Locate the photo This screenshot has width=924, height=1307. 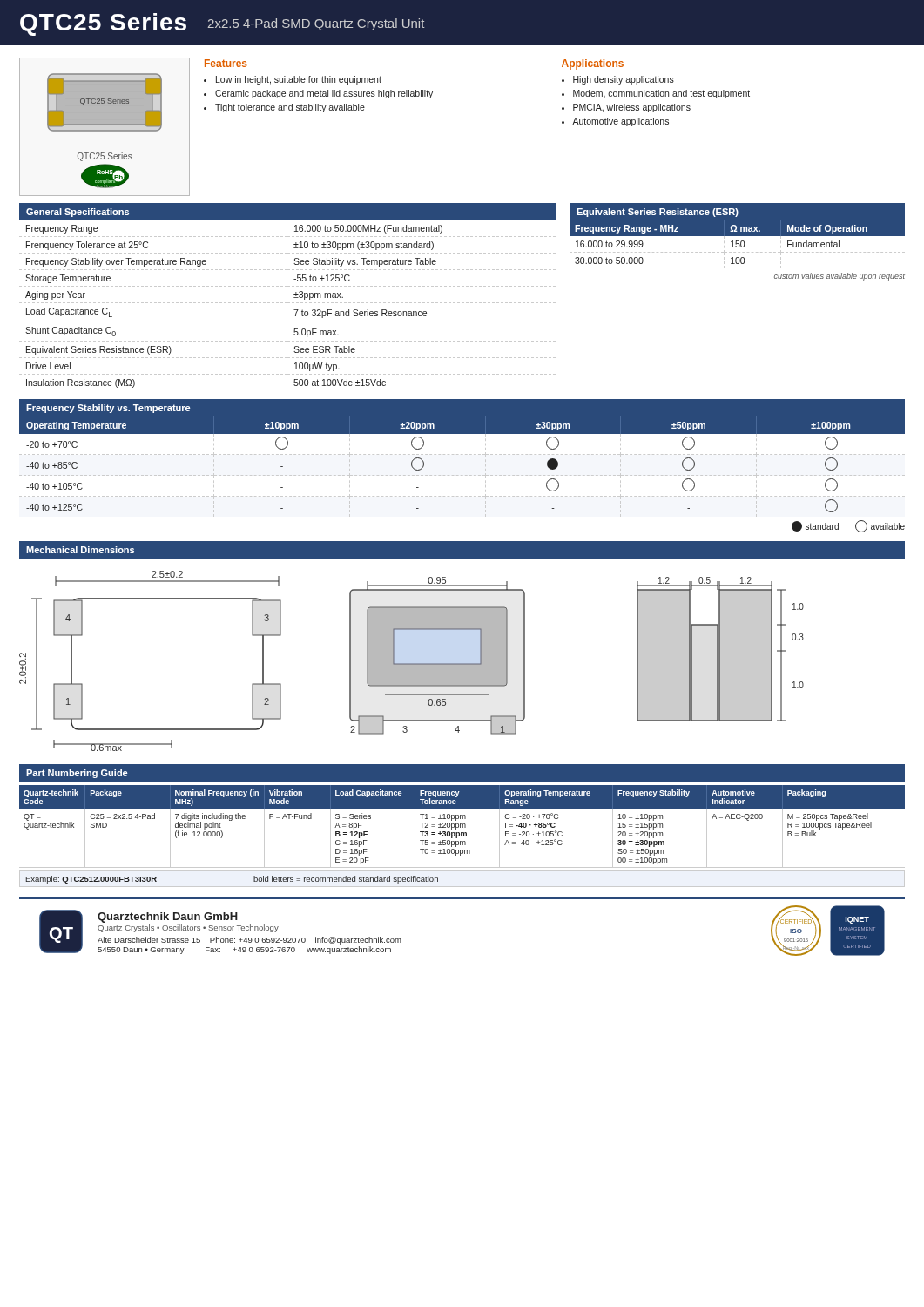point(105,127)
